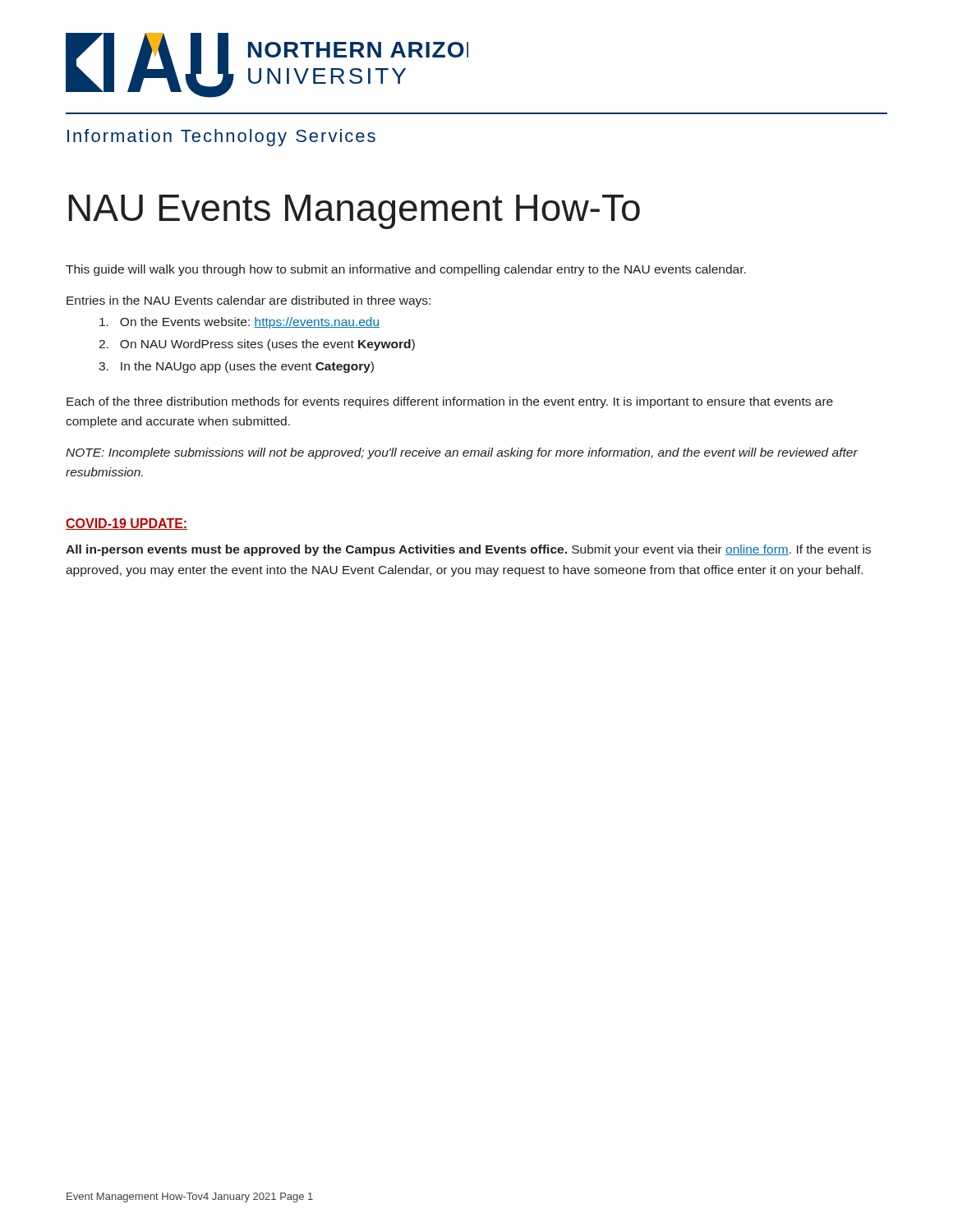The image size is (953, 1232).
Task: Select the passage starting "This guide will walk you through how to"
Action: 406,269
